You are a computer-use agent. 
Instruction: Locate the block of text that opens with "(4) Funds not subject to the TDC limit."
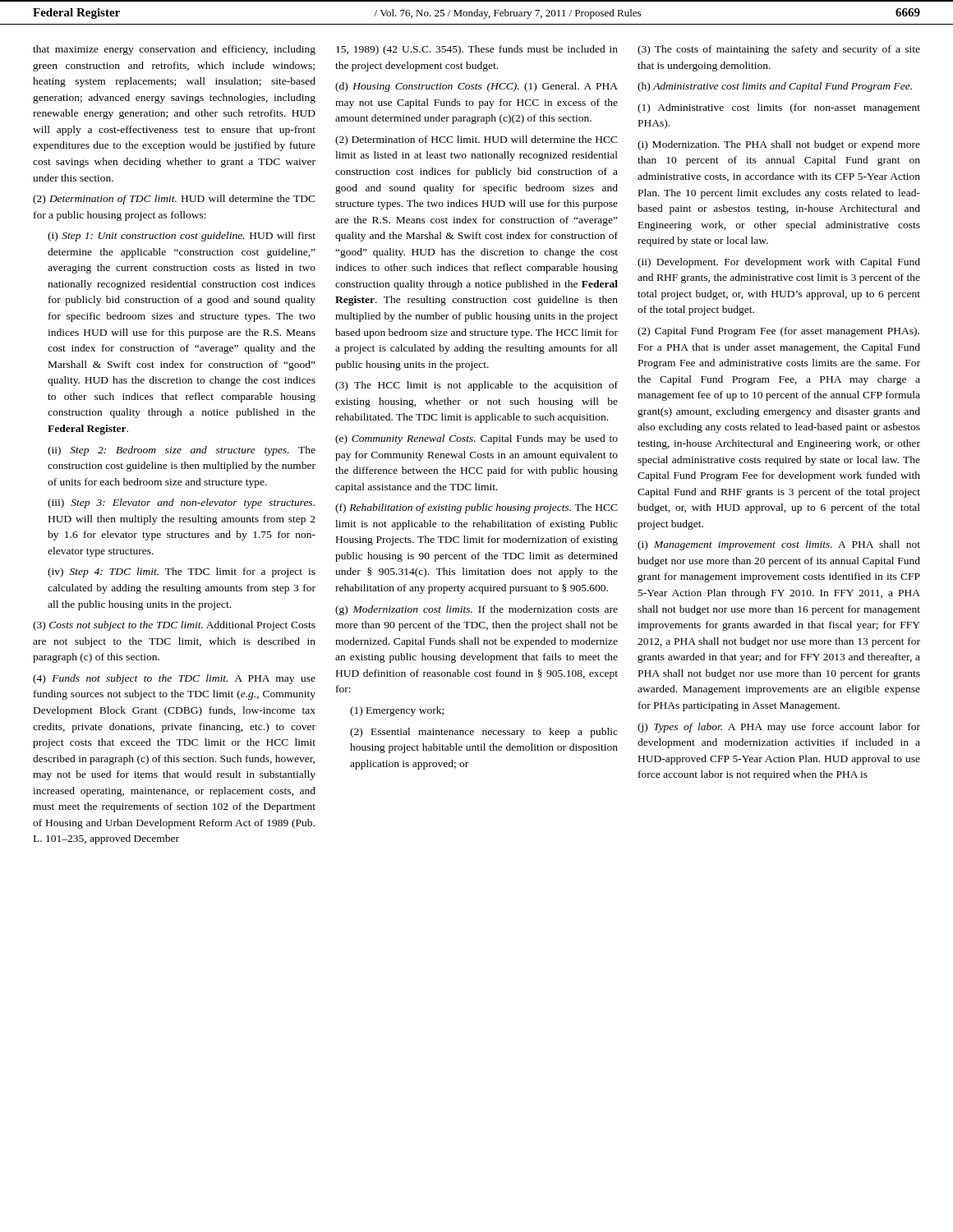coord(174,758)
